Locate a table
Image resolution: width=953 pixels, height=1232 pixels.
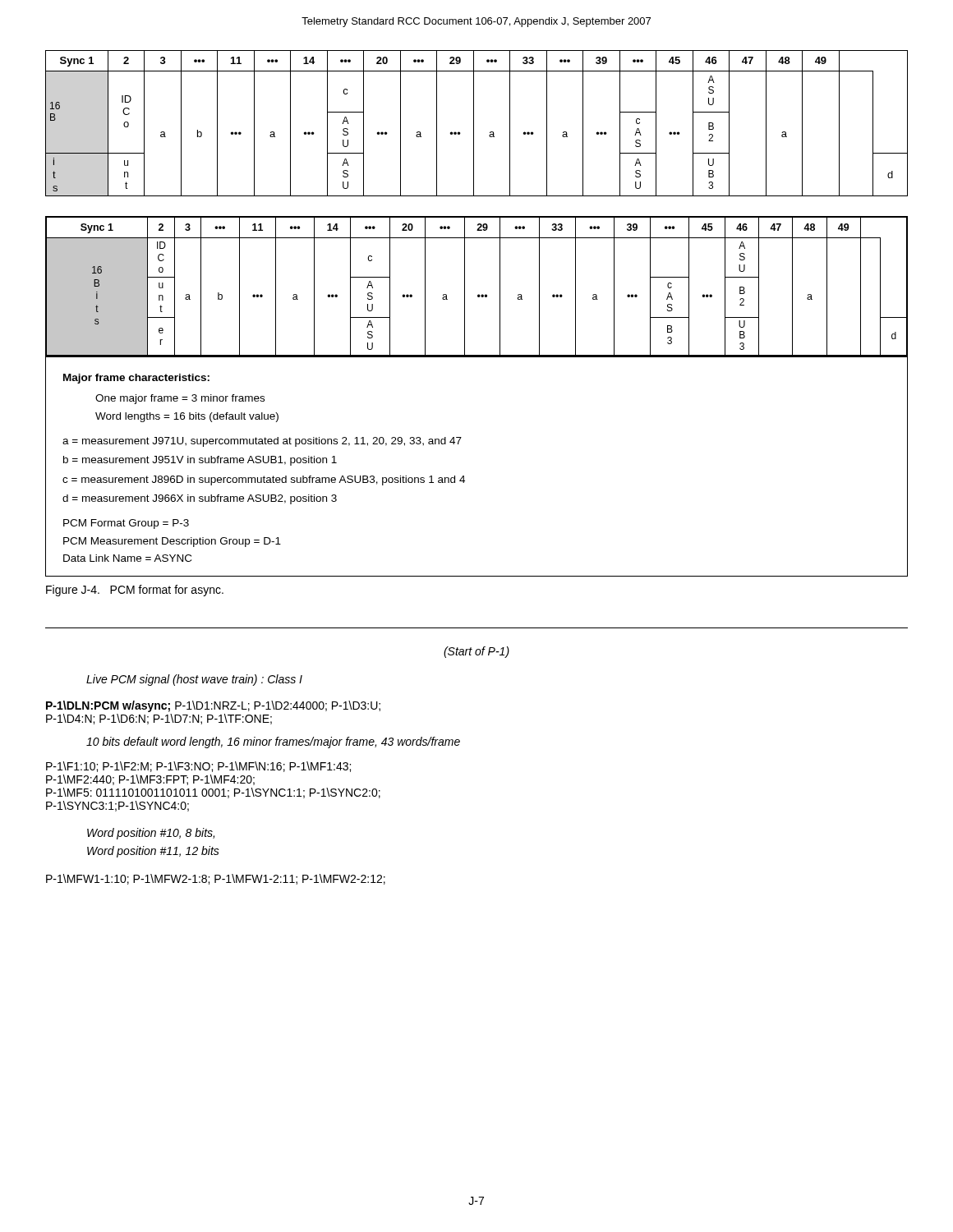[x=476, y=466]
